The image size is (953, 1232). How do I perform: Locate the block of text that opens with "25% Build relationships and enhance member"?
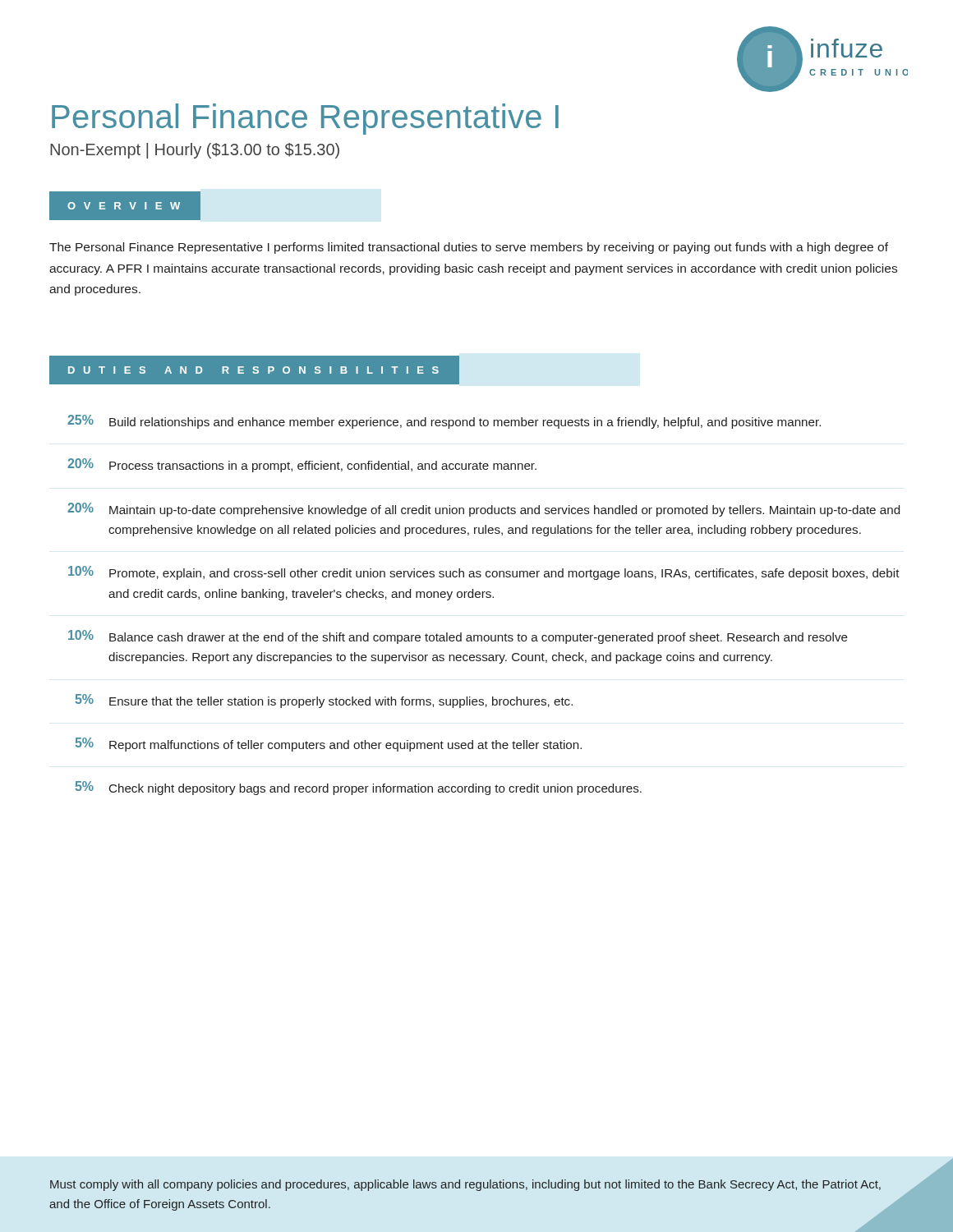point(476,422)
